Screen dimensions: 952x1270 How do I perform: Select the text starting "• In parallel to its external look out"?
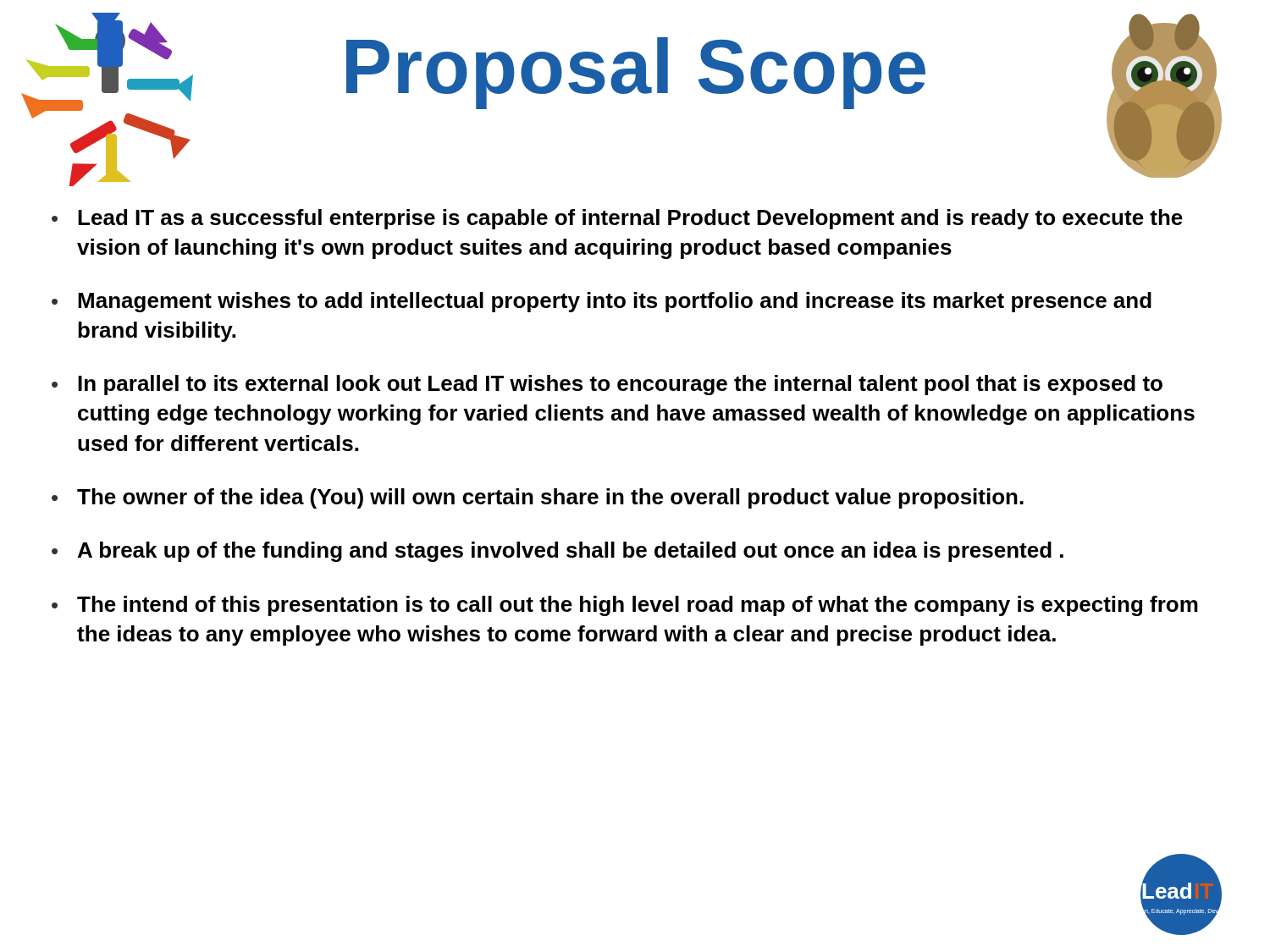[x=635, y=414]
